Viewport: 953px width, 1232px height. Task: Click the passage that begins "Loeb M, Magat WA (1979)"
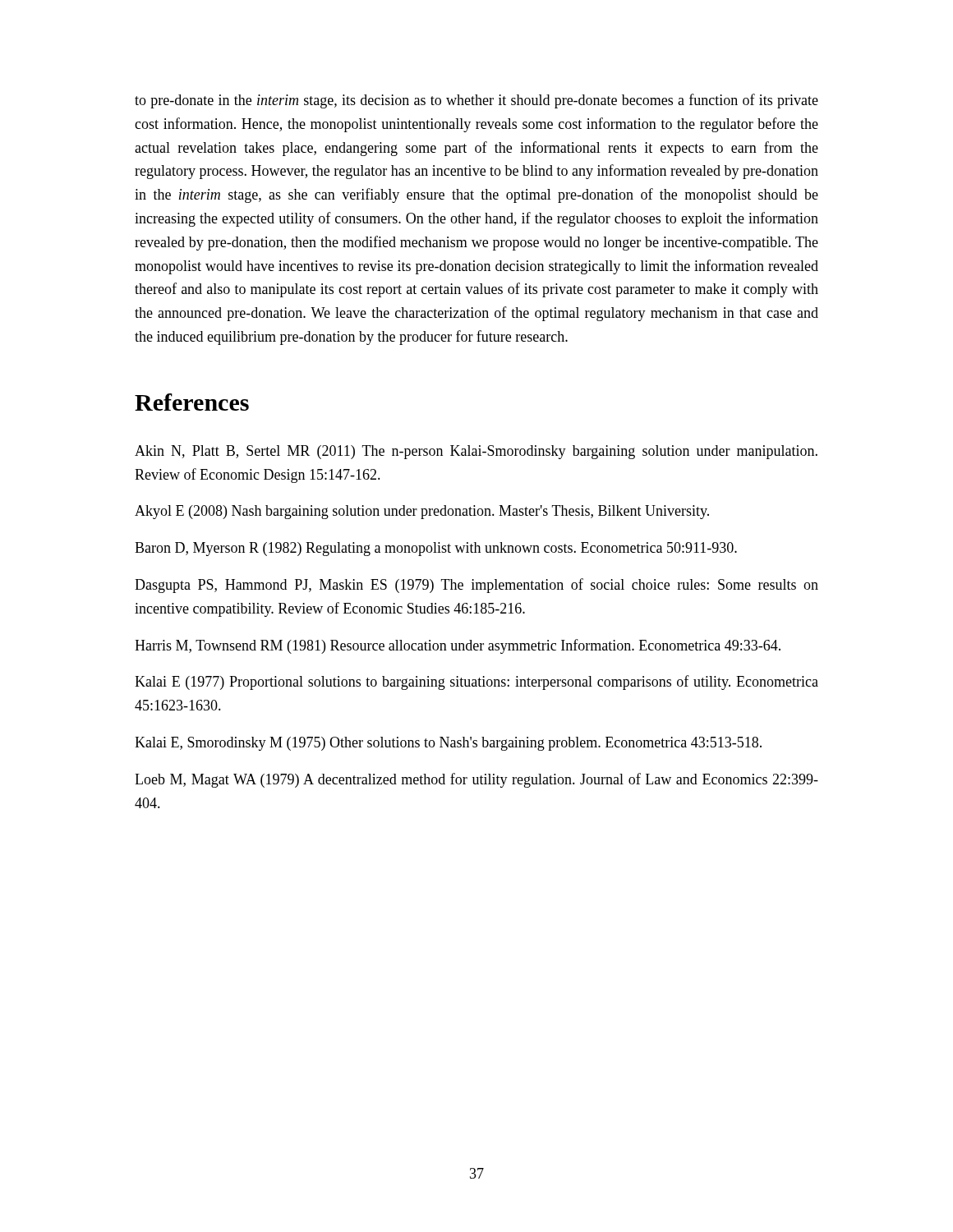[x=476, y=791]
